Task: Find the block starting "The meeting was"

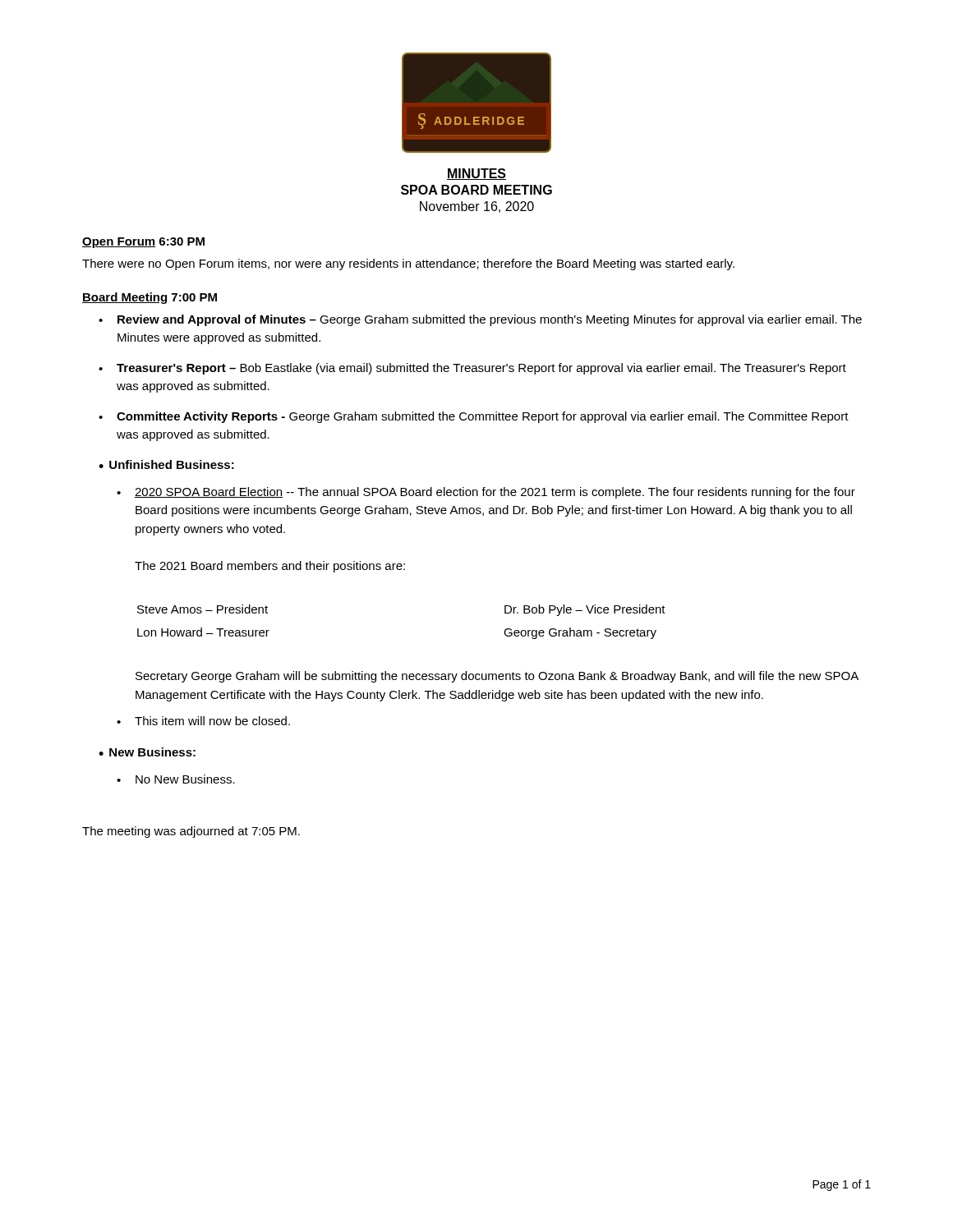Action: pyautogui.click(x=191, y=831)
